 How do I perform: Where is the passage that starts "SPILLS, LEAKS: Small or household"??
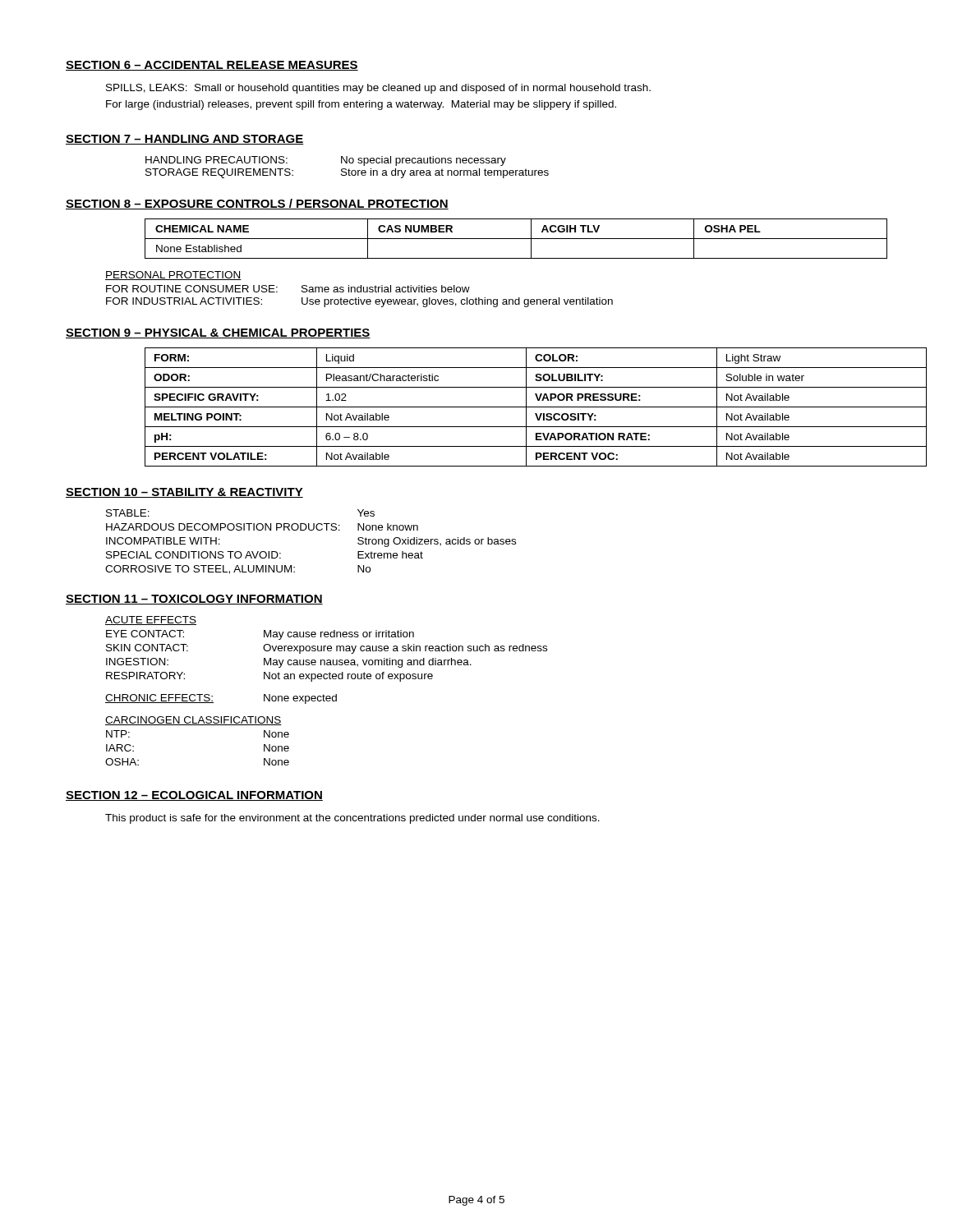point(378,96)
